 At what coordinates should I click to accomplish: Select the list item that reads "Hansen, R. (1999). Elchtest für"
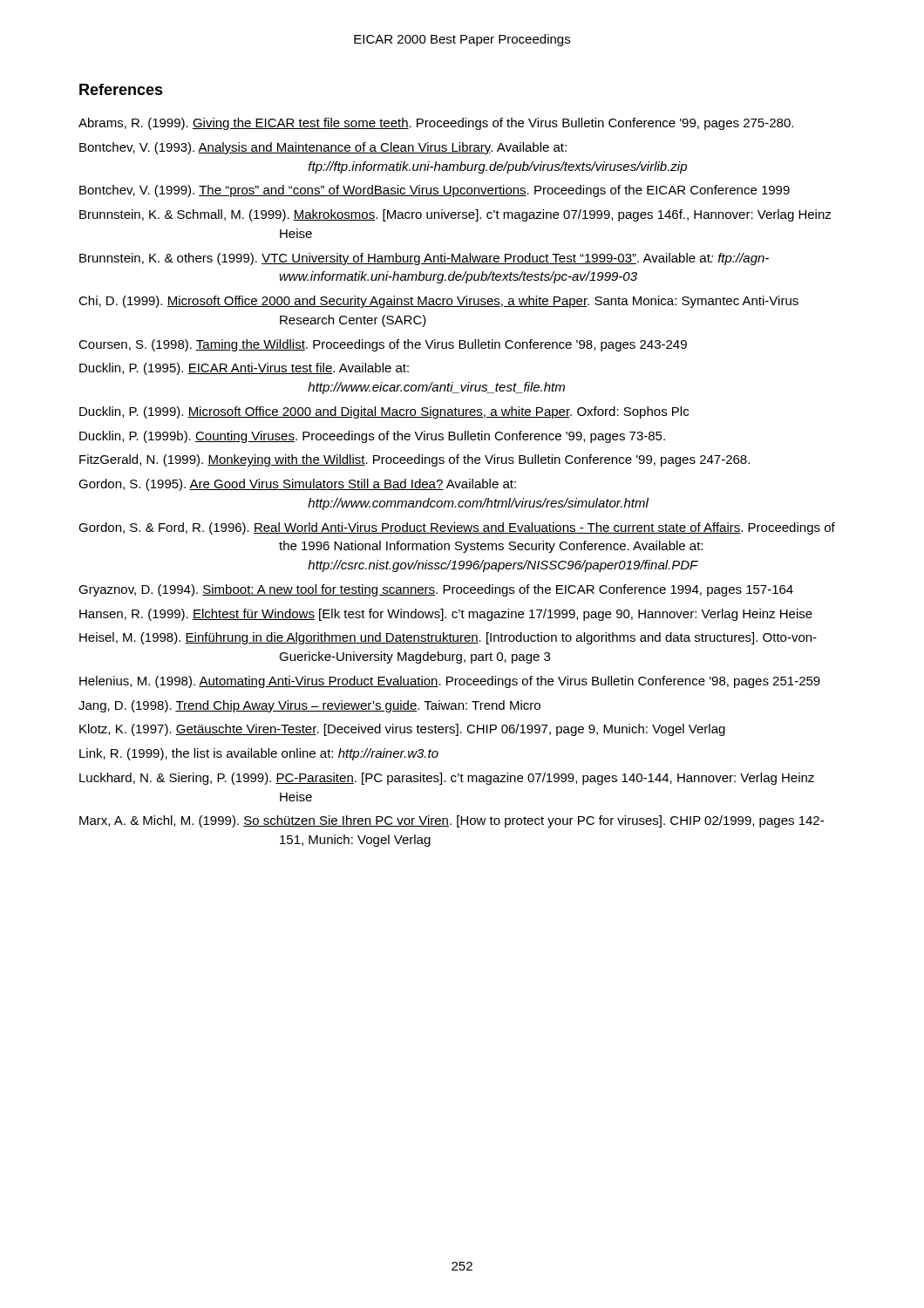coord(462,613)
